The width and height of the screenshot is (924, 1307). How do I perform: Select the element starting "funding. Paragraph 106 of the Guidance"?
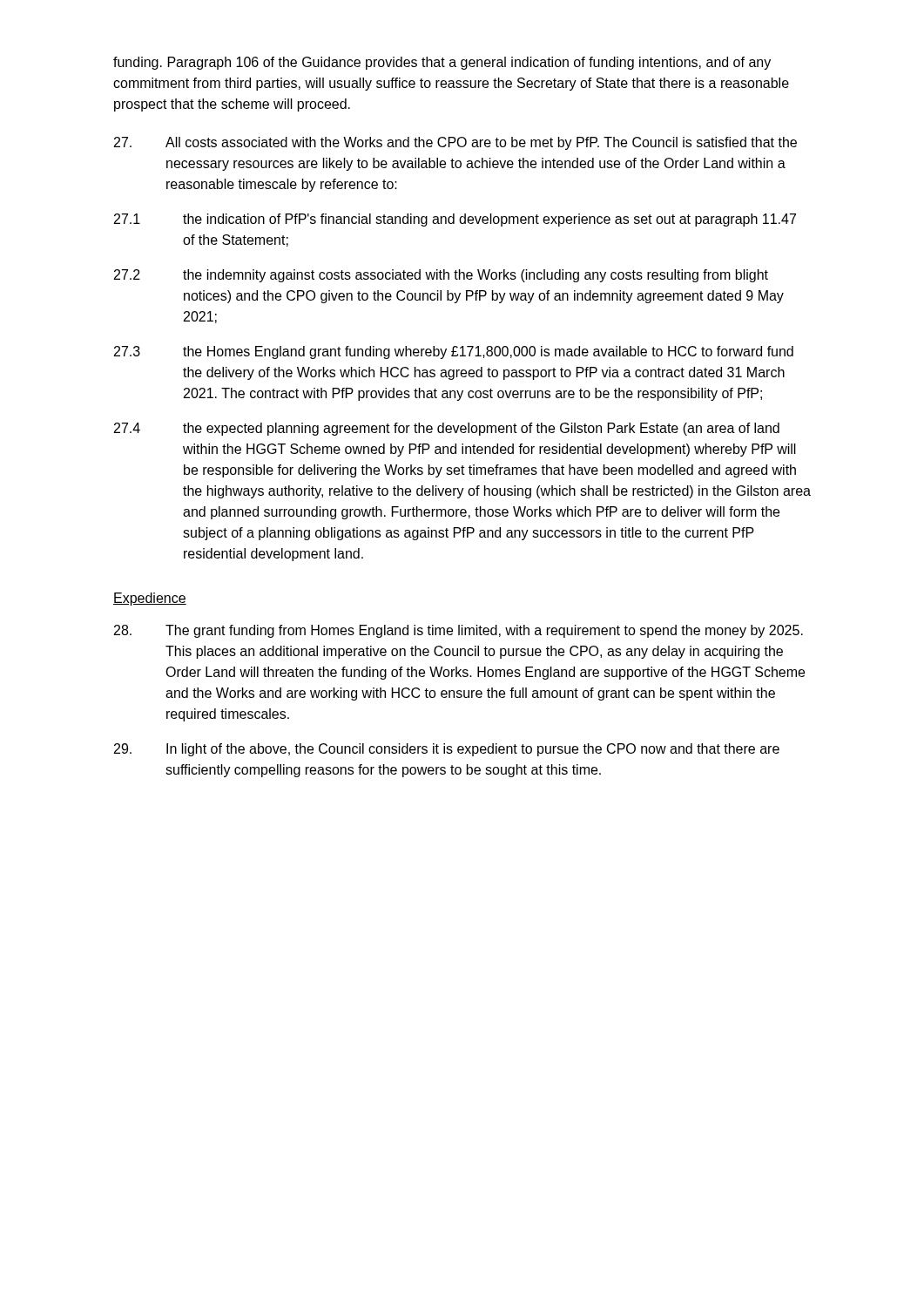(451, 83)
